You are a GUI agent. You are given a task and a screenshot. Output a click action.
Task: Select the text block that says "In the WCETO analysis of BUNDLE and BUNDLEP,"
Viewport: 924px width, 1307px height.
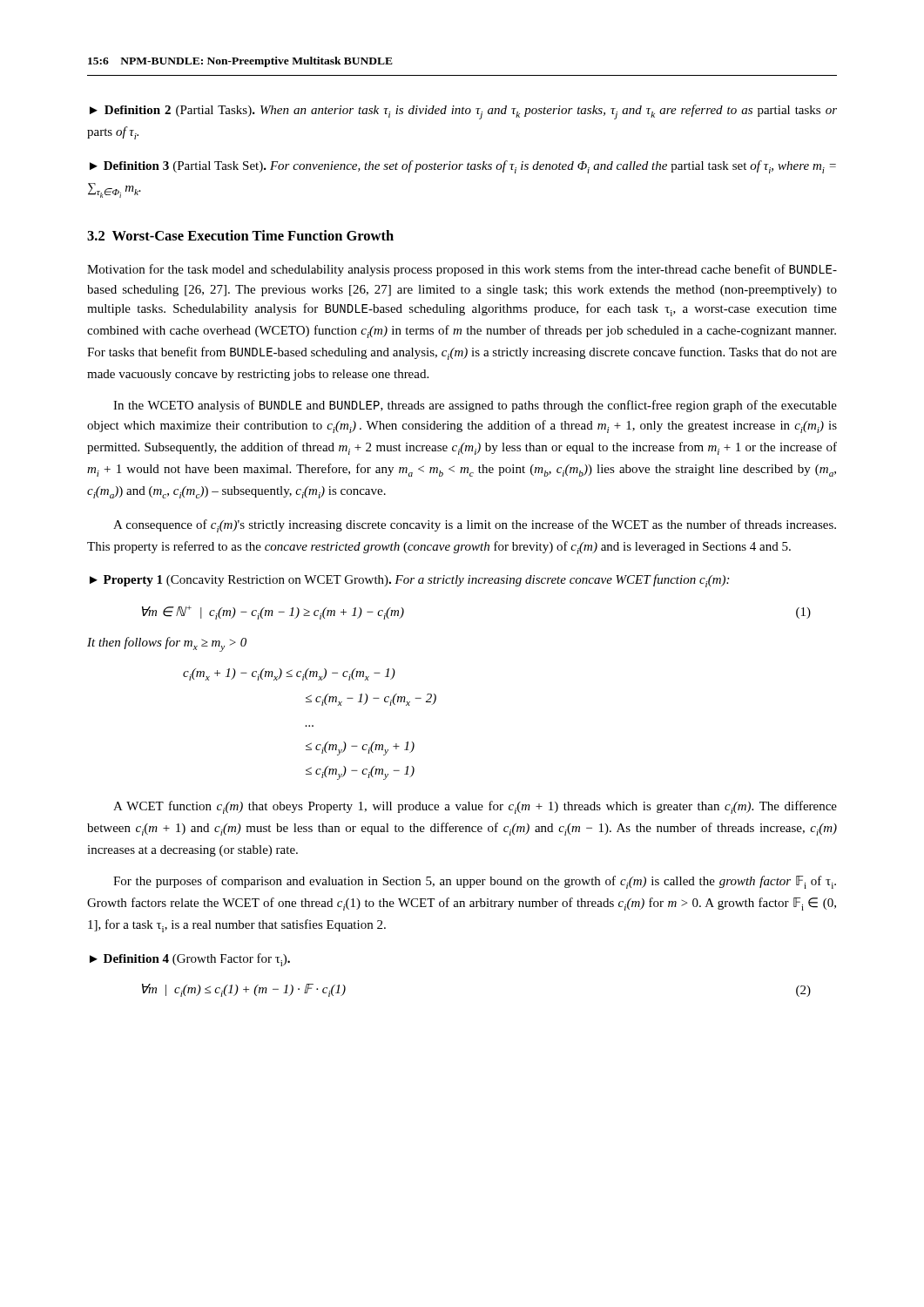pyautogui.click(x=462, y=449)
